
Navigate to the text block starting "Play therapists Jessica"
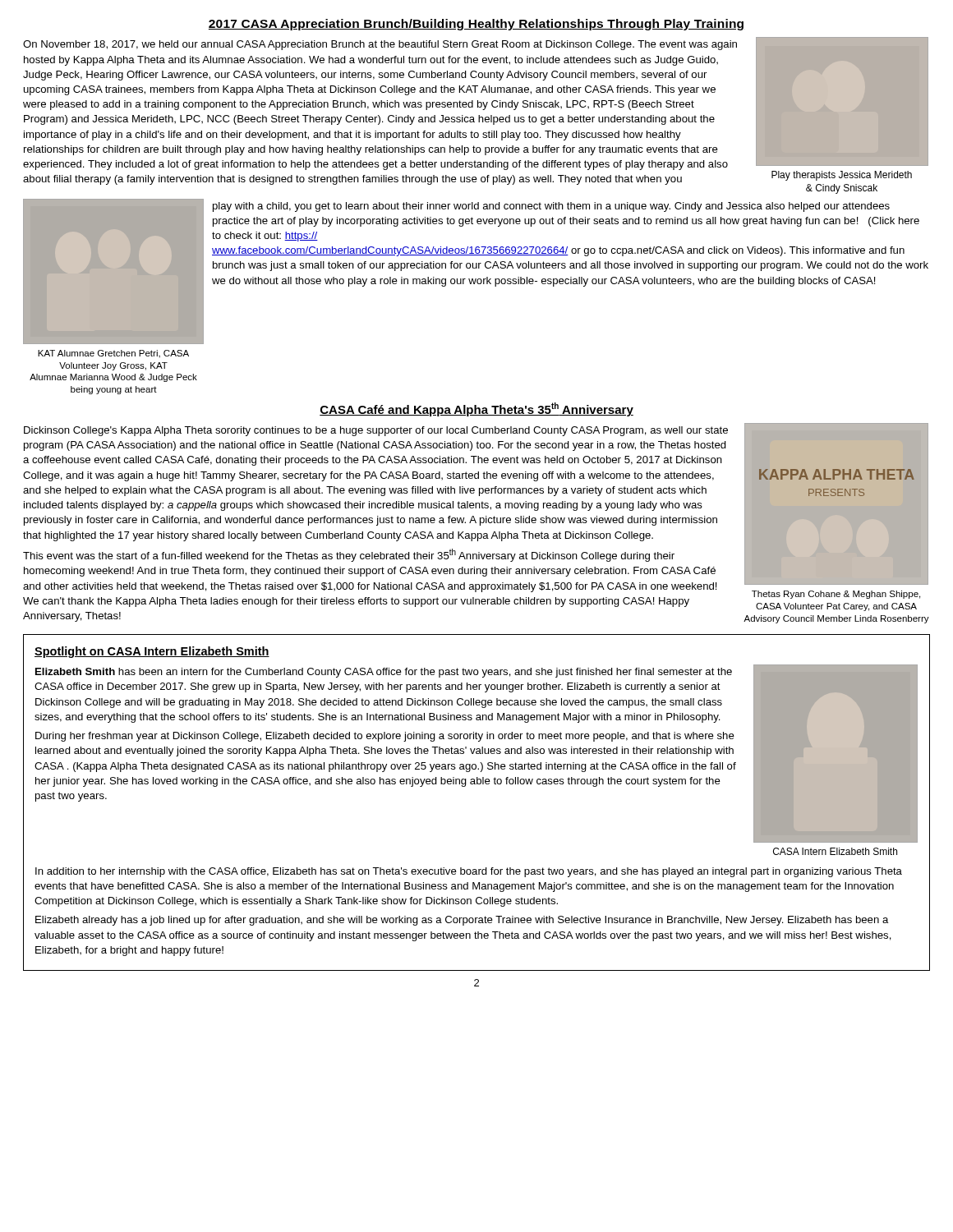pos(842,182)
